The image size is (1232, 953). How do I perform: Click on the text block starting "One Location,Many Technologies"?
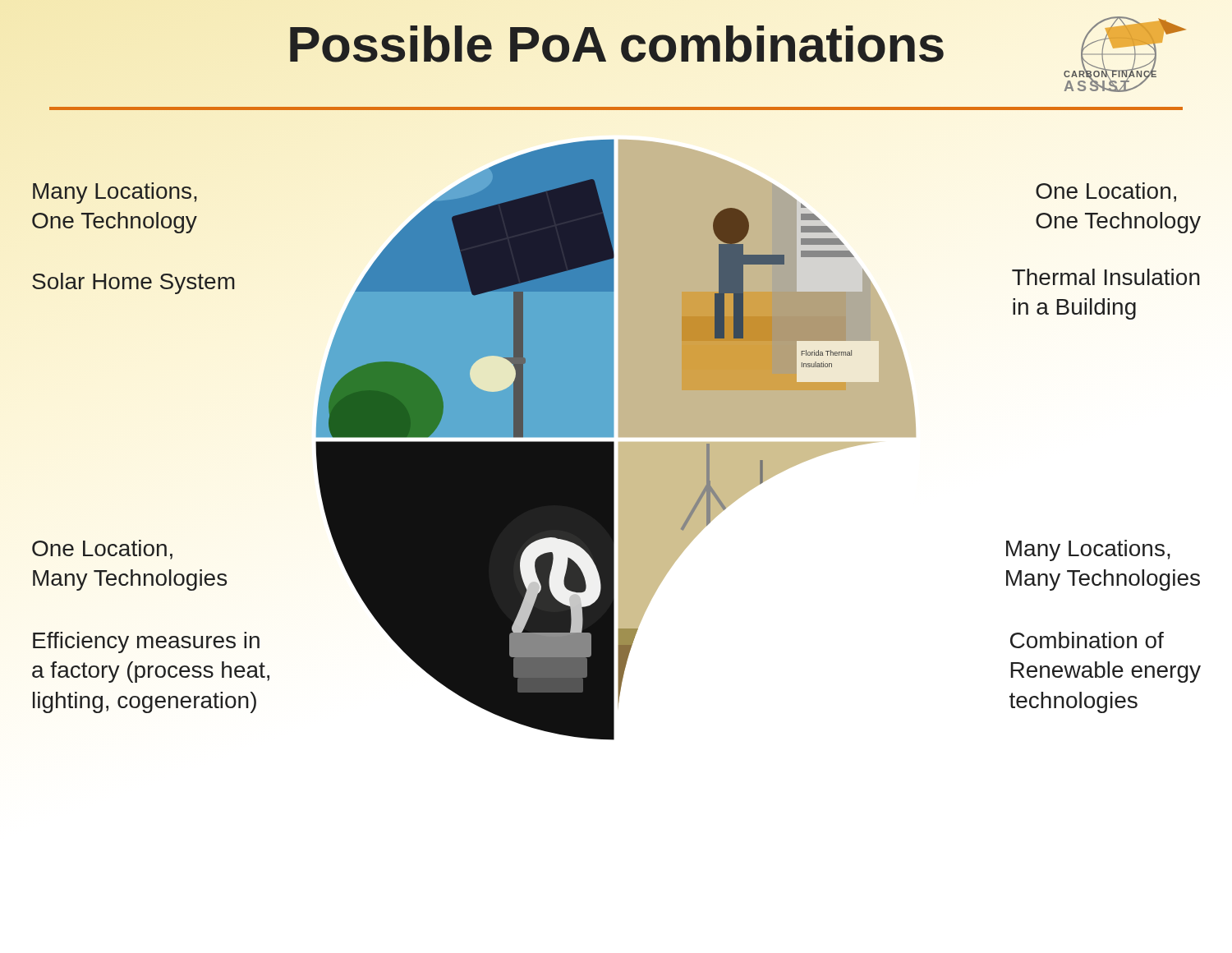pos(129,563)
